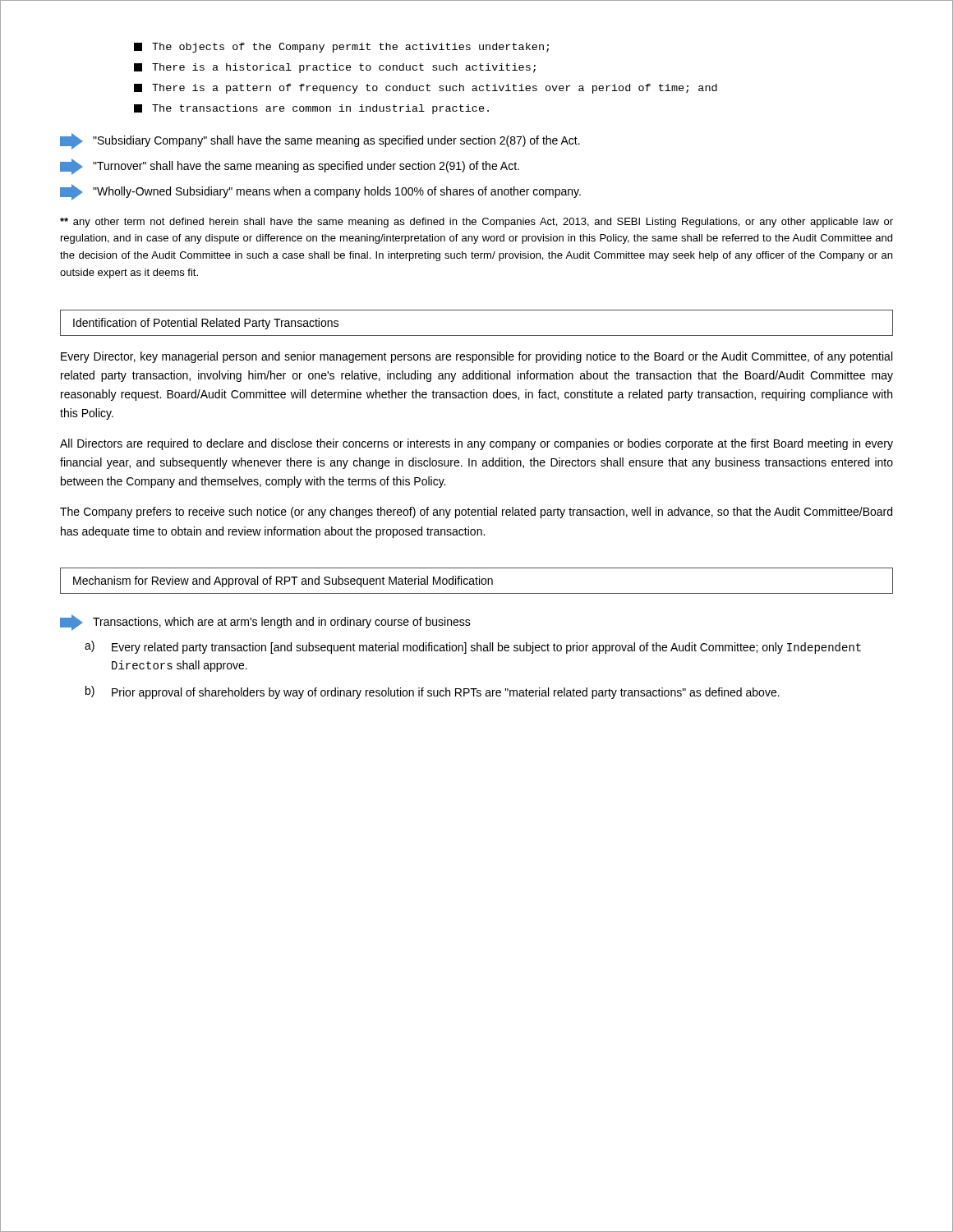Click on the list item with the text "Transactions, which are at arm's length"
Image resolution: width=953 pixels, height=1232 pixels.
pyautogui.click(x=265, y=622)
